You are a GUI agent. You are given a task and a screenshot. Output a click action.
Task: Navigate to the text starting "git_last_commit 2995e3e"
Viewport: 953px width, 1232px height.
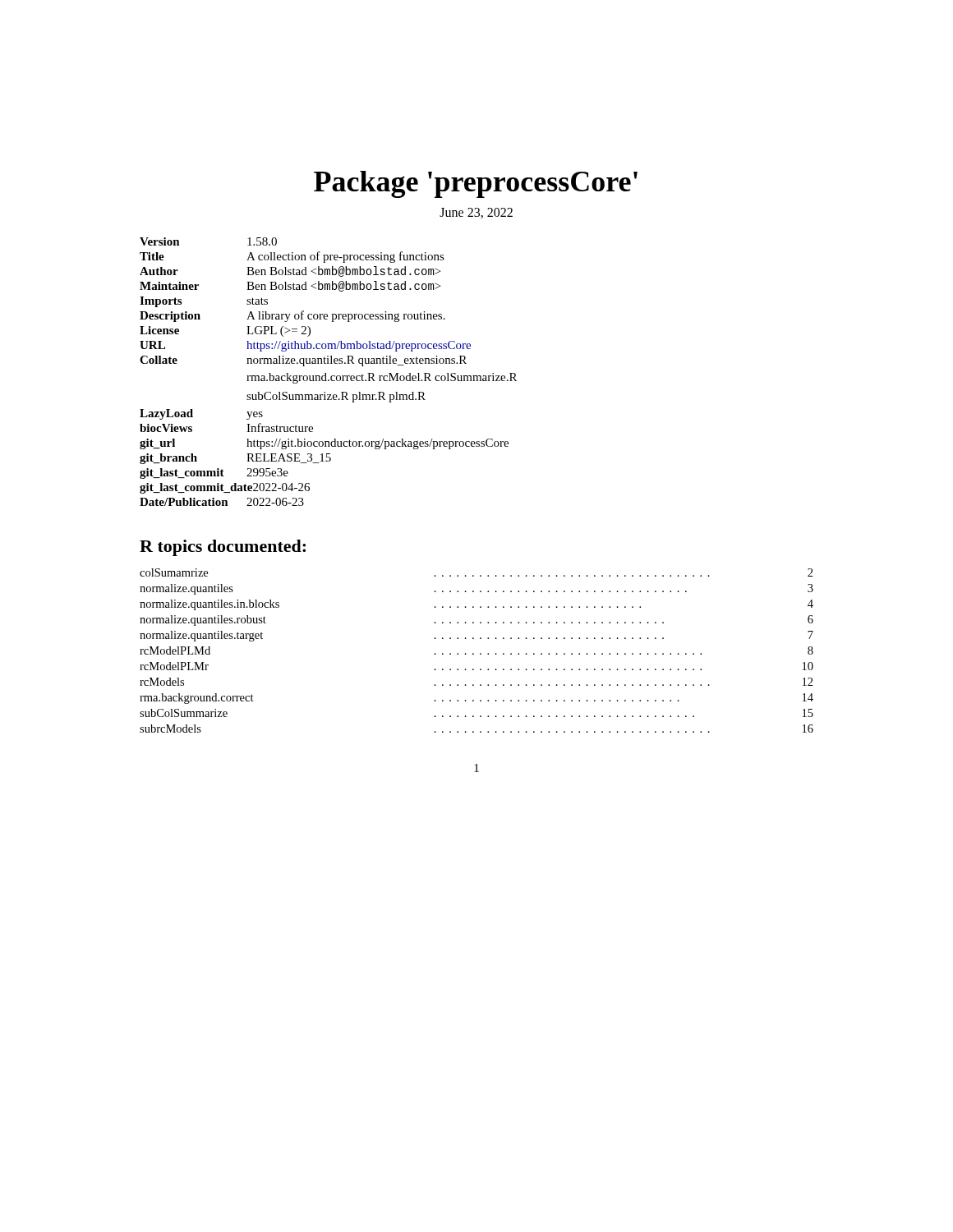tap(214, 473)
